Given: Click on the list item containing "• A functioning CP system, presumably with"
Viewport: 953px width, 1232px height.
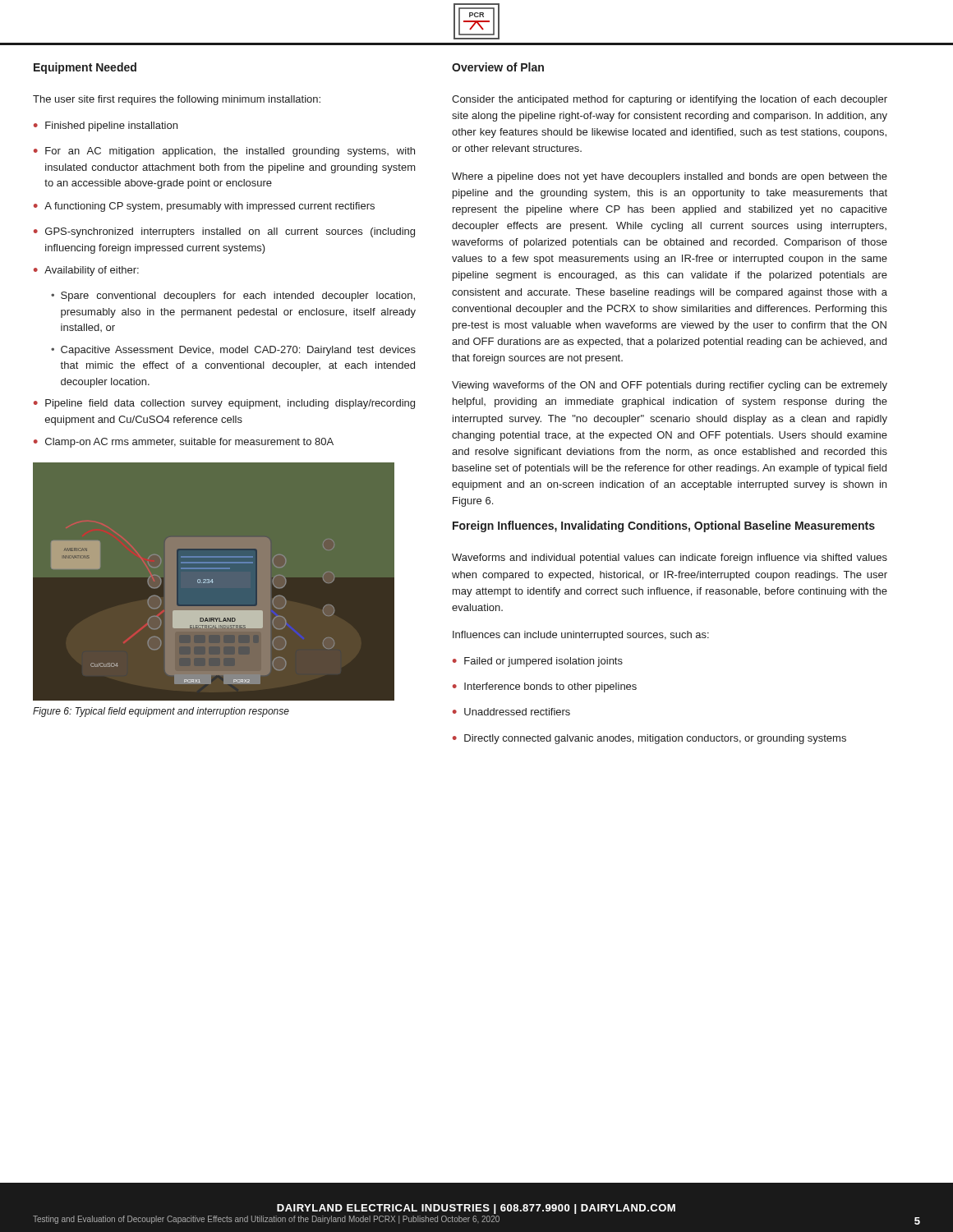Looking at the screenshot, I should point(224,207).
